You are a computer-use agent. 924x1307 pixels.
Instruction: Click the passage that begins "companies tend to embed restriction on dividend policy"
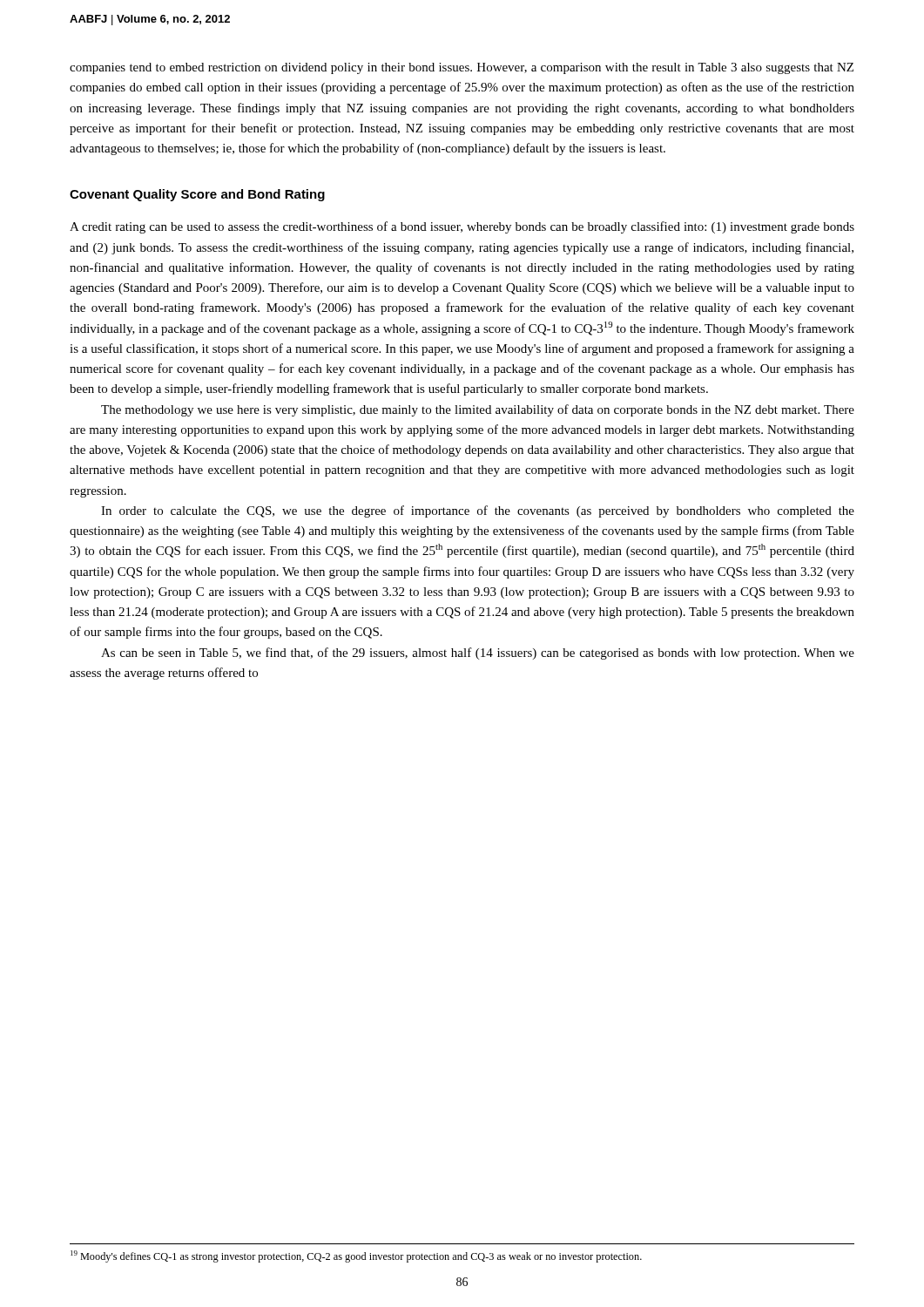point(462,108)
